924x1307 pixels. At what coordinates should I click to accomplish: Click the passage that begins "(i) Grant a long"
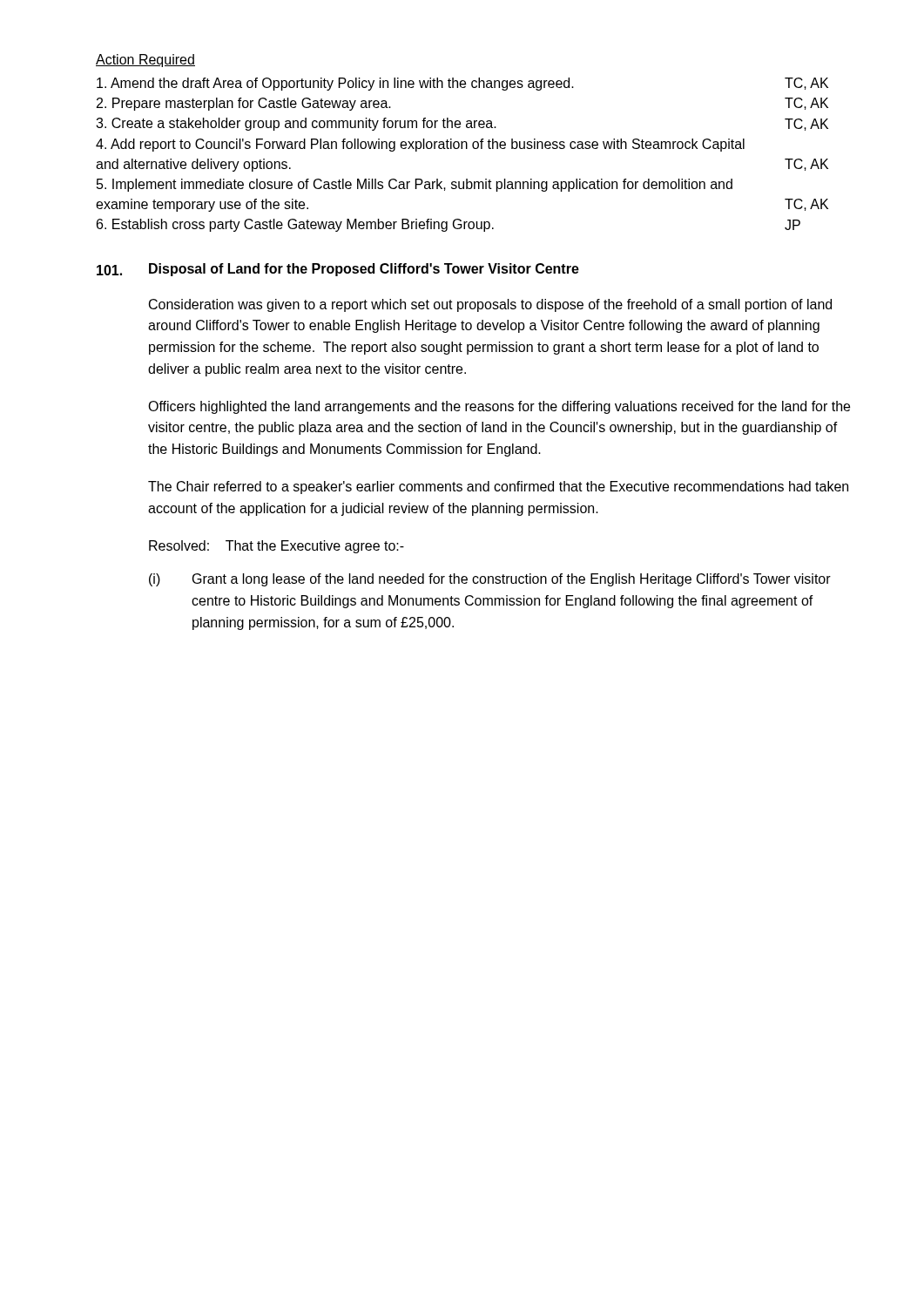[x=475, y=602]
